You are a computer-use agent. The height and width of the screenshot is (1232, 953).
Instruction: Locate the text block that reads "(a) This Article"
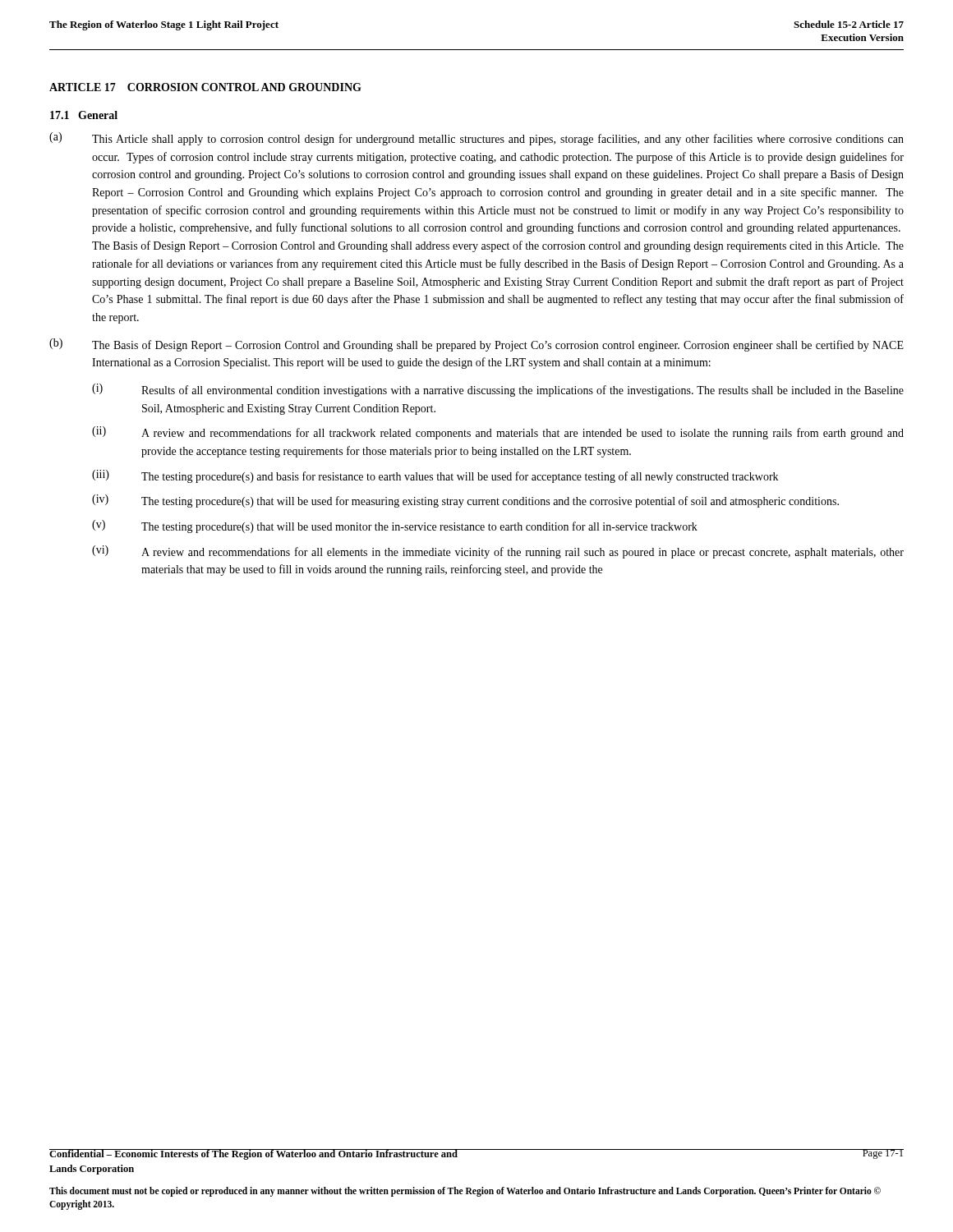click(x=476, y=229)
